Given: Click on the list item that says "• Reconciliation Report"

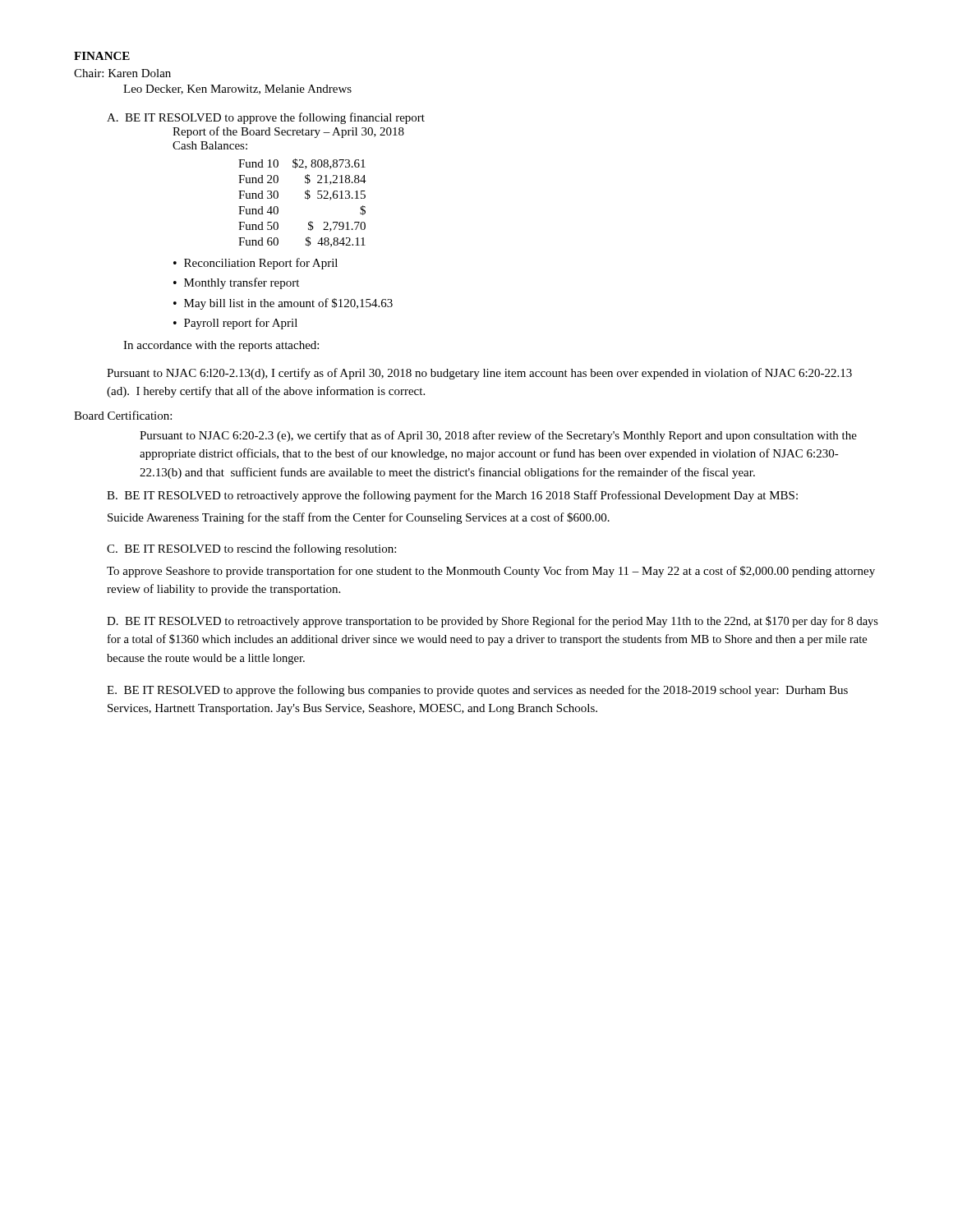Looking at the screenshot, I should [x=255, y=264].
